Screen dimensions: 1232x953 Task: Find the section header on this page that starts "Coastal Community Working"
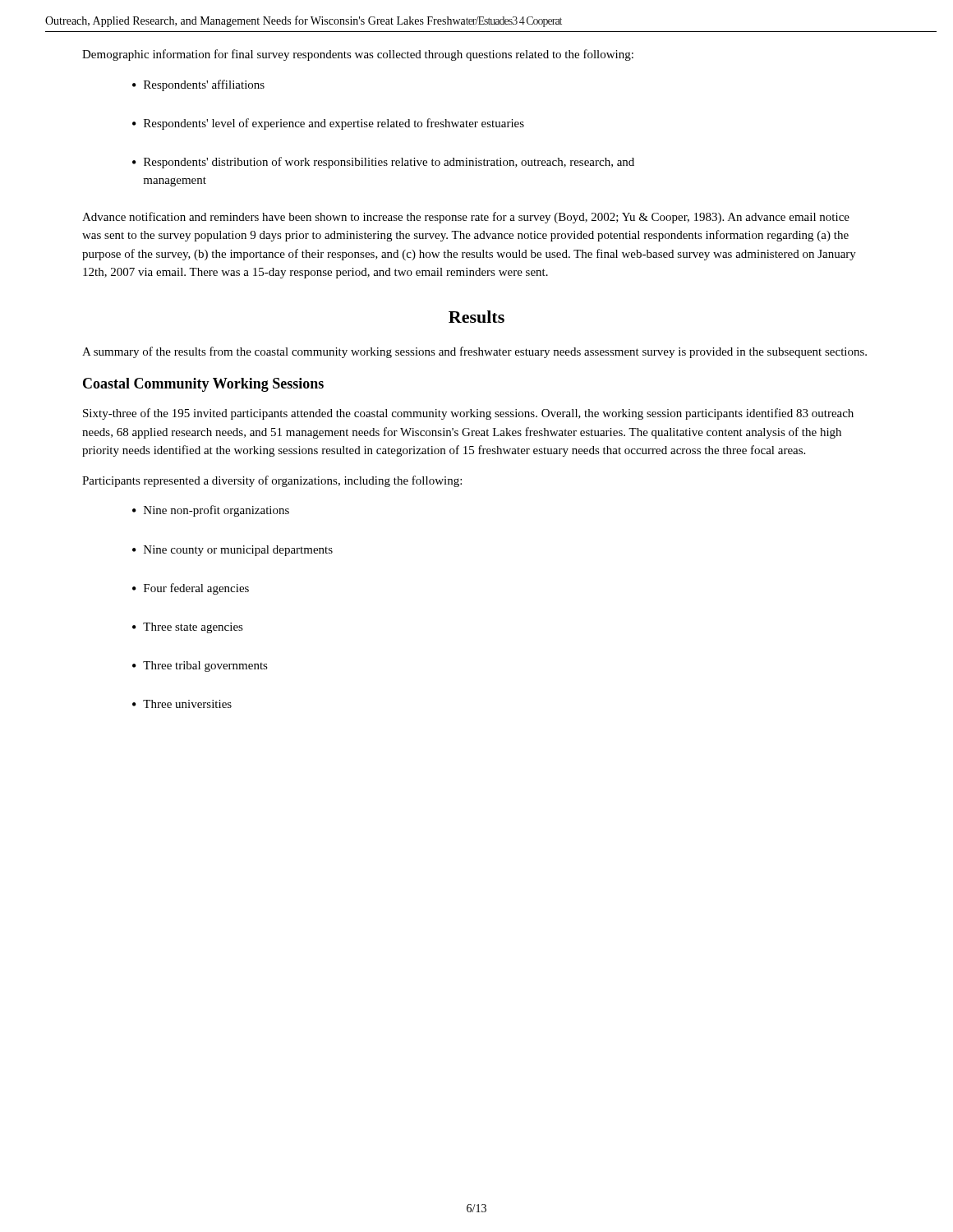pyautogui.click(x=203, y=384)
